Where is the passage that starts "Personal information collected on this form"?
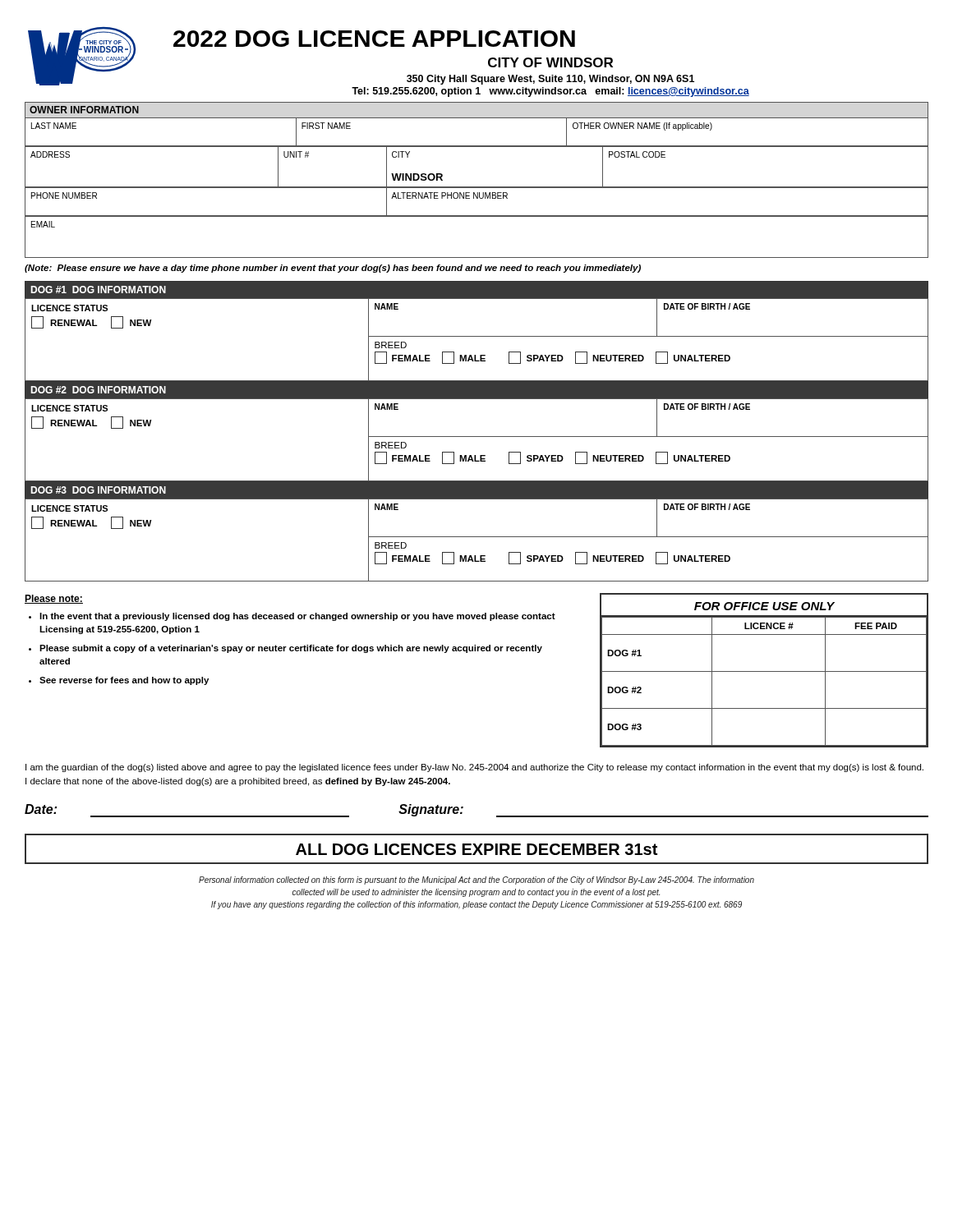This screenshot has height=1232, width=953. tap(476, 892)
